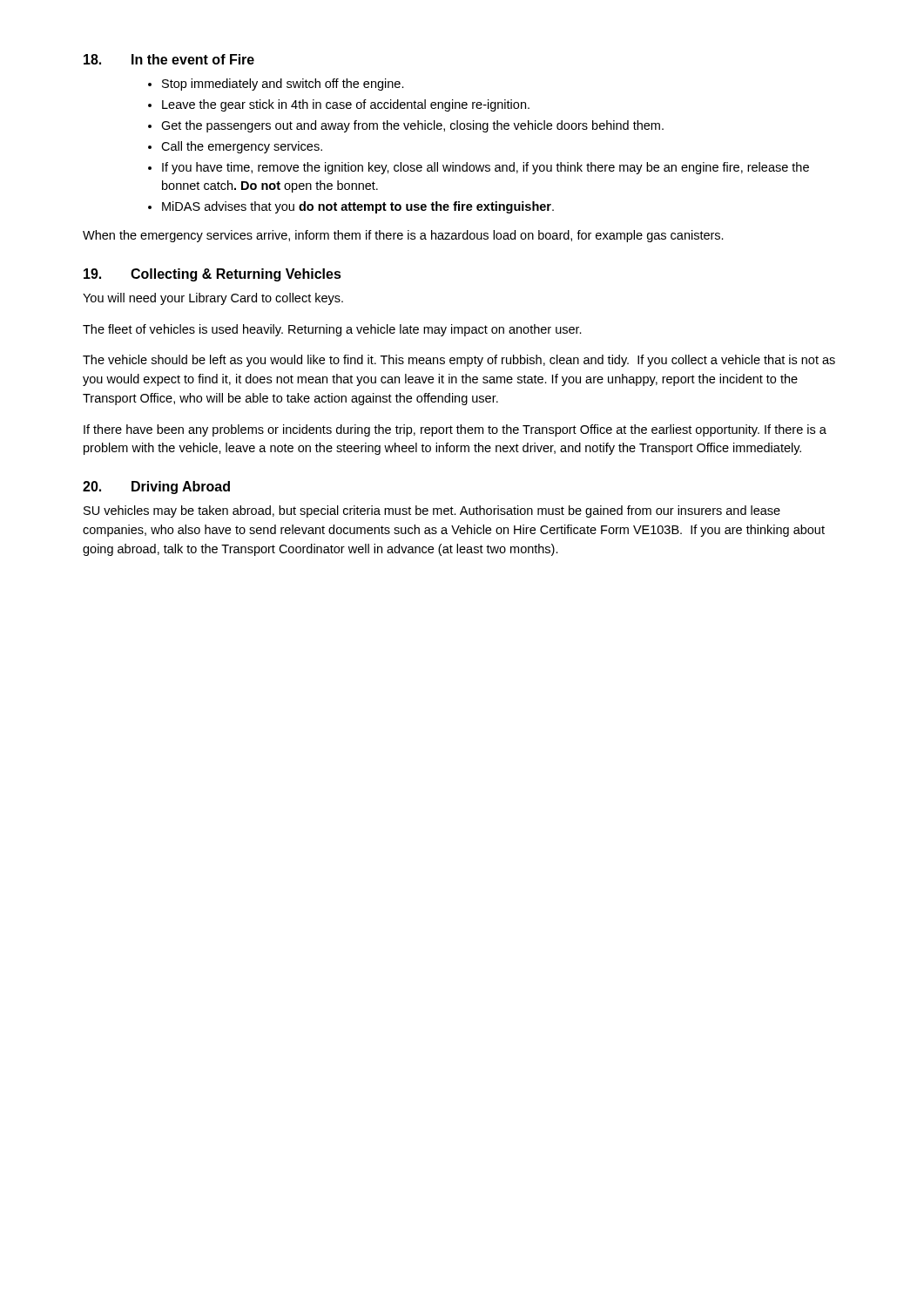Find the text block that says "The fleet of vehicles"
This screenshot has width=924, height=1307.
[x=333, y=329]
